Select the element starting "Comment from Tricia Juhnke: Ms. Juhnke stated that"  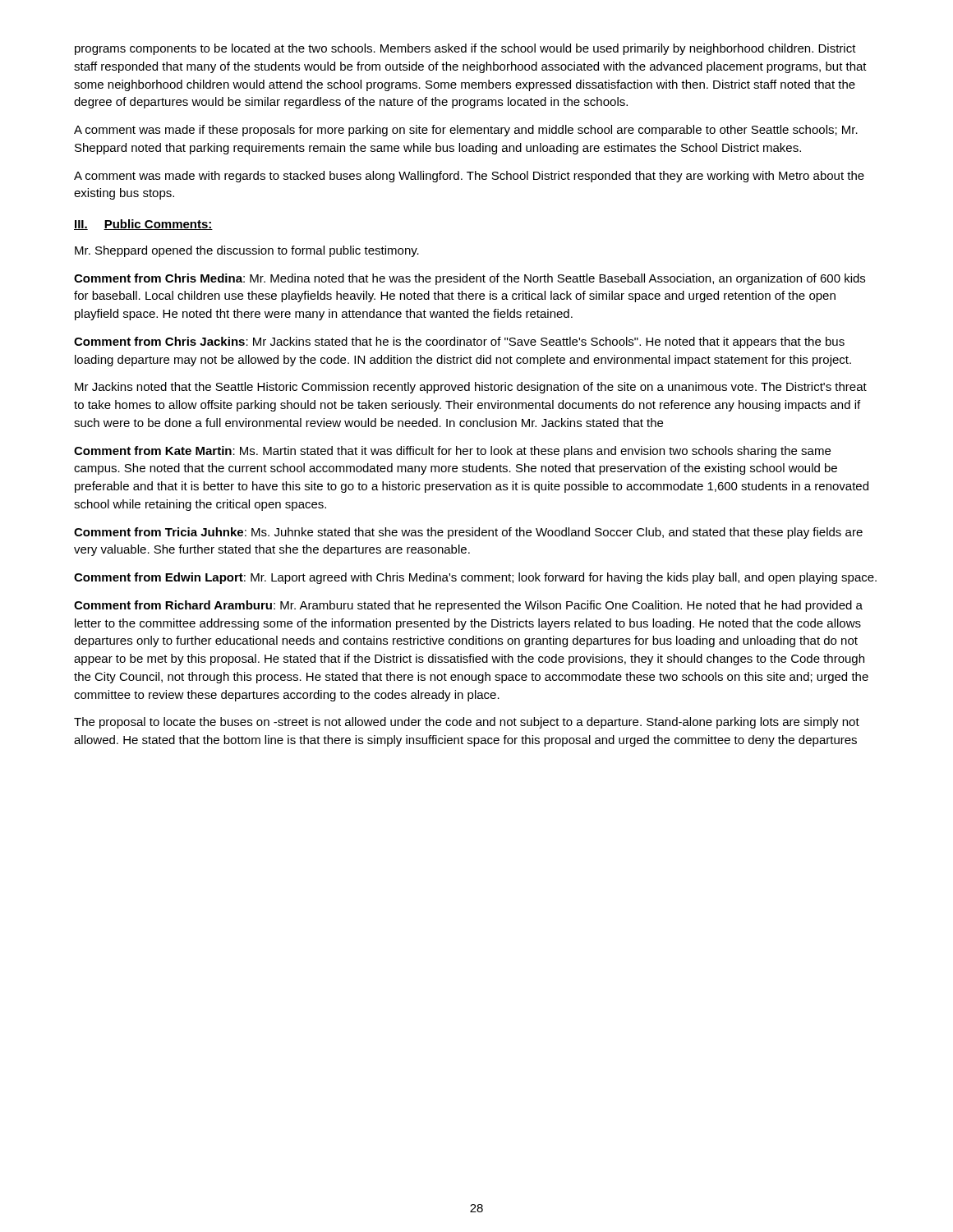tap(476, 541)
